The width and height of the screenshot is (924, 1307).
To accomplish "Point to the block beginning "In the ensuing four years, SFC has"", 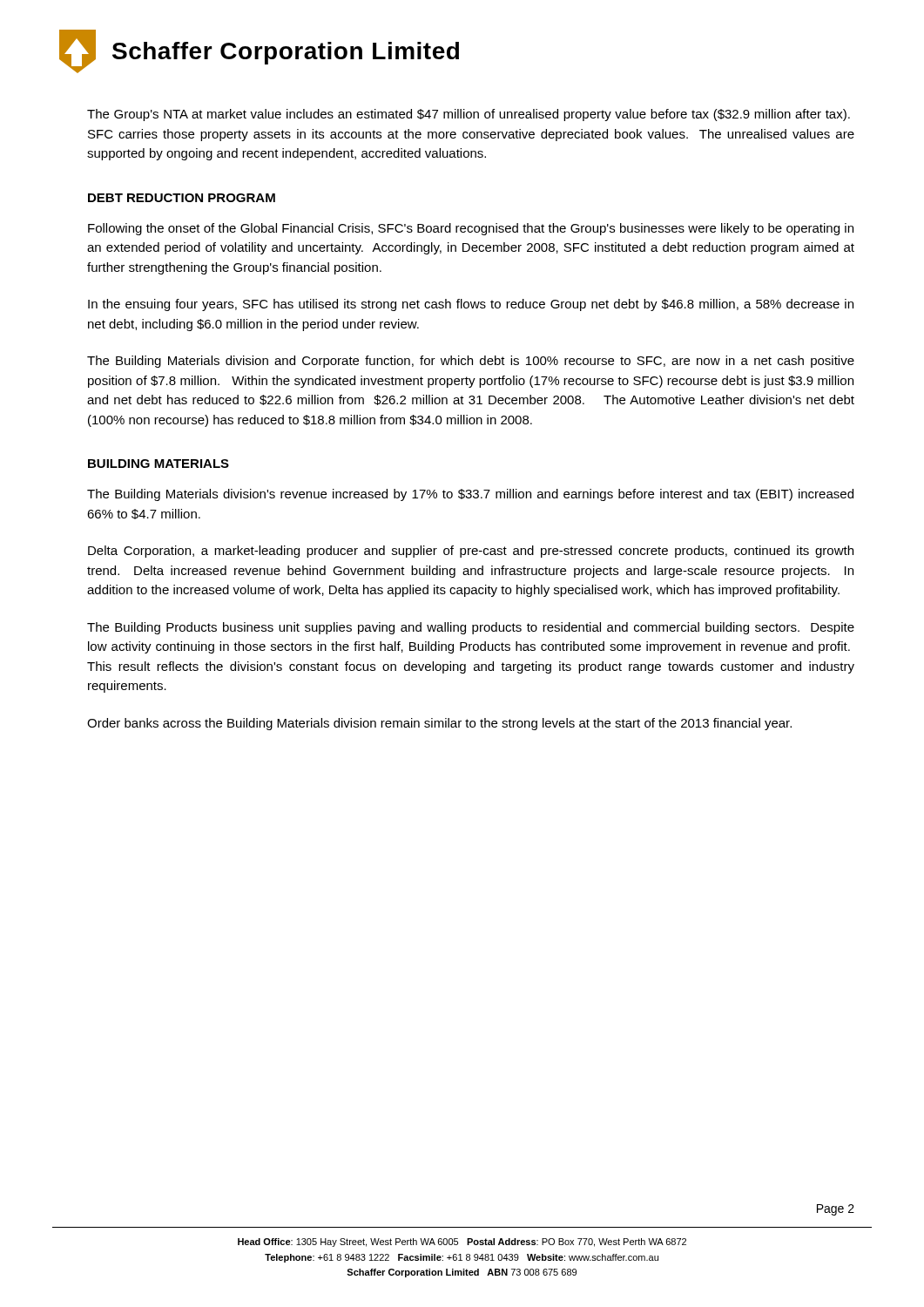I will point(471,313).
